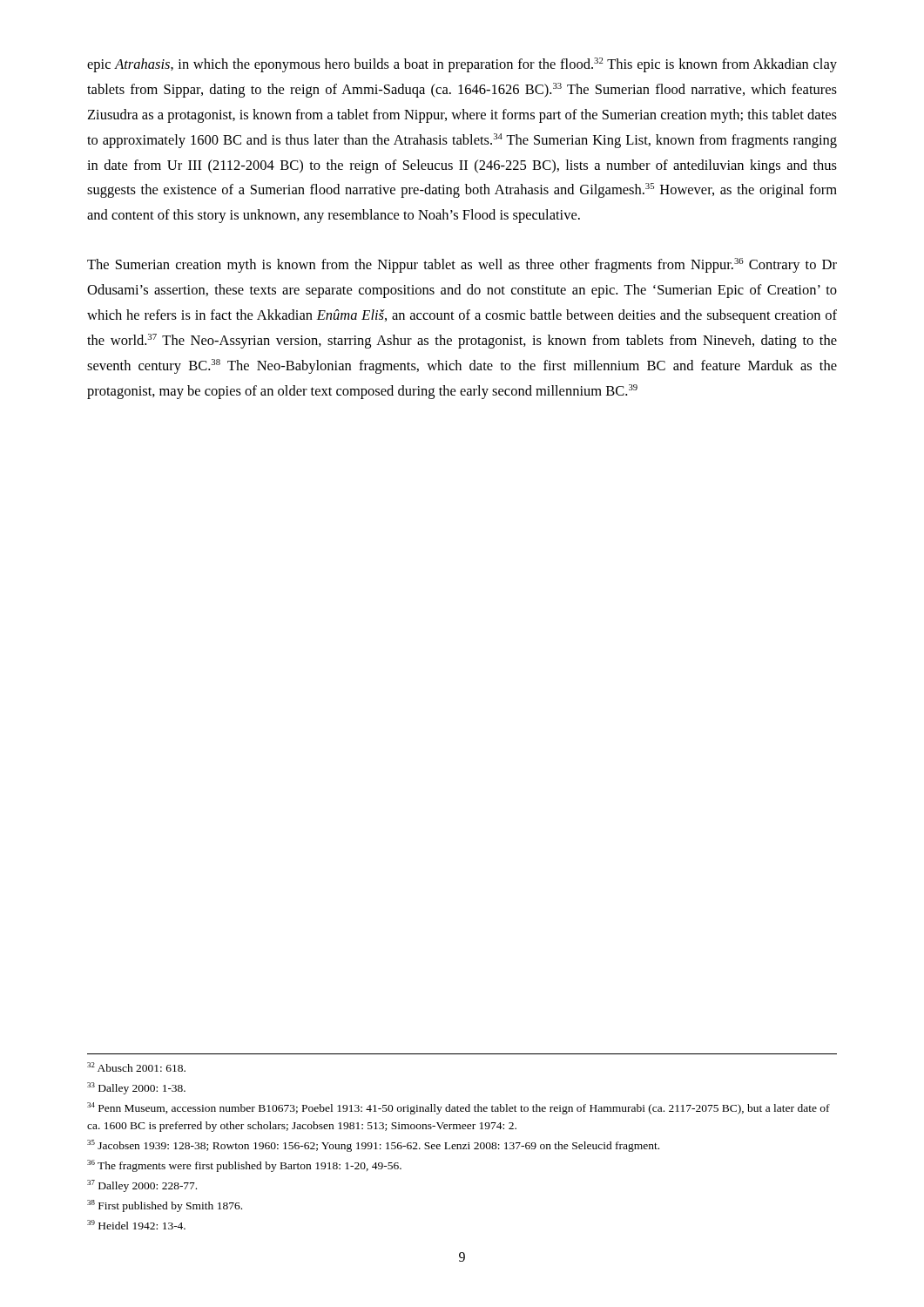The image size is (924, 1307).
Task: Find "37 Dalley 2000: 228-77." on this page
Action: coord(143,1185)
